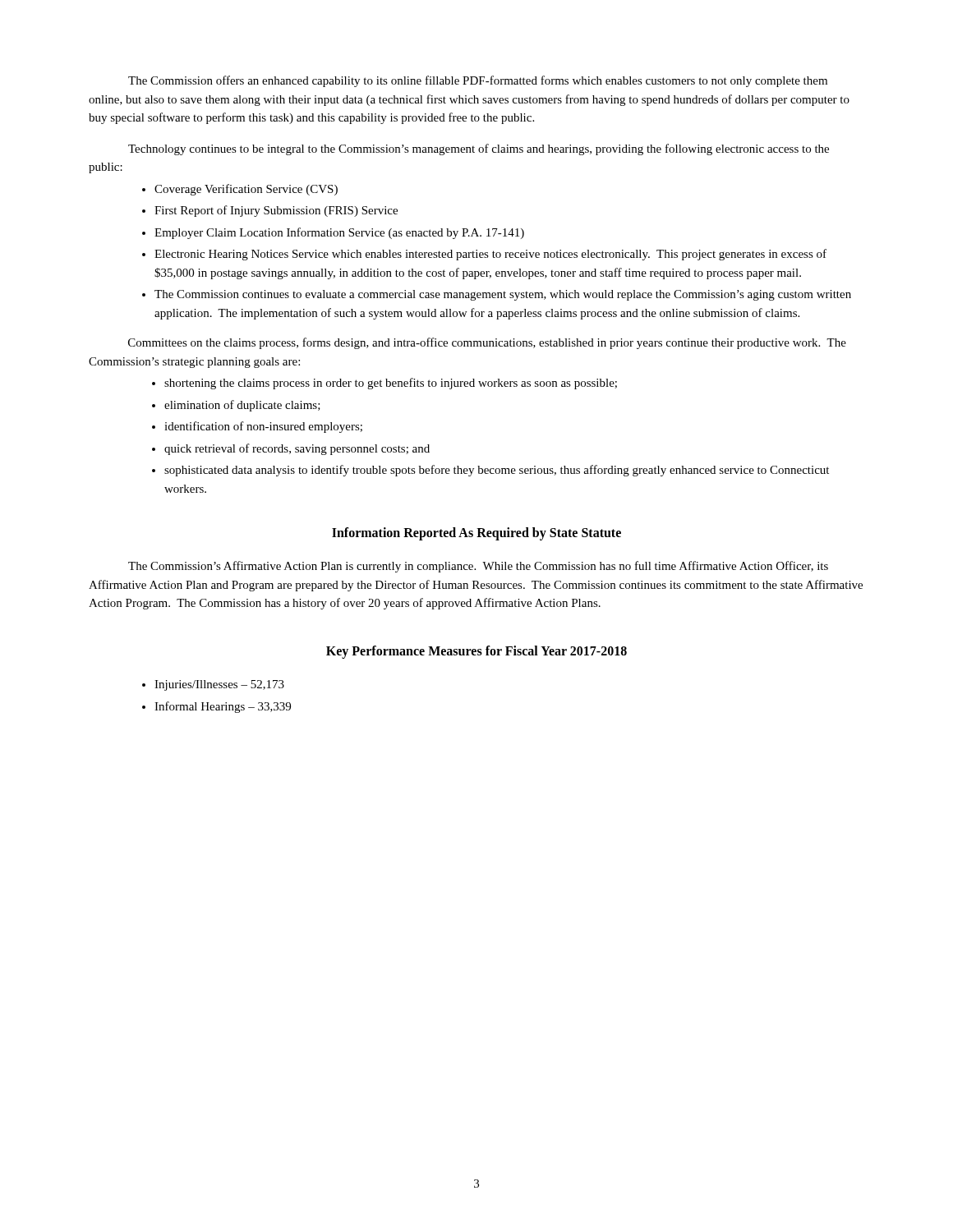Locate the region starting "Employer Claim Location Information Service (as"
The image size is (953, 1232).
501,232
